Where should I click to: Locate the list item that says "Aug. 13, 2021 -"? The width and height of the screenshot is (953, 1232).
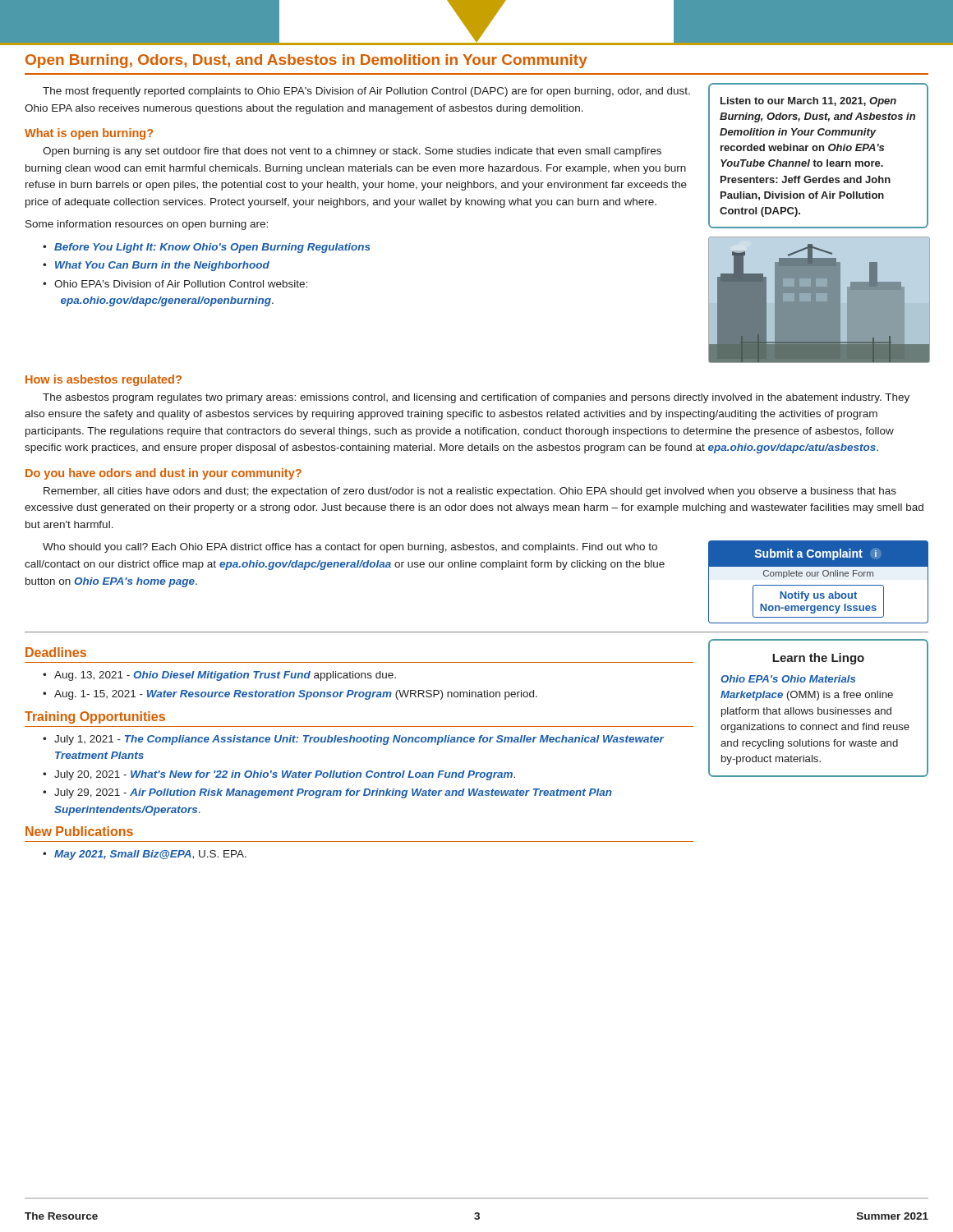tap(225, 675)
